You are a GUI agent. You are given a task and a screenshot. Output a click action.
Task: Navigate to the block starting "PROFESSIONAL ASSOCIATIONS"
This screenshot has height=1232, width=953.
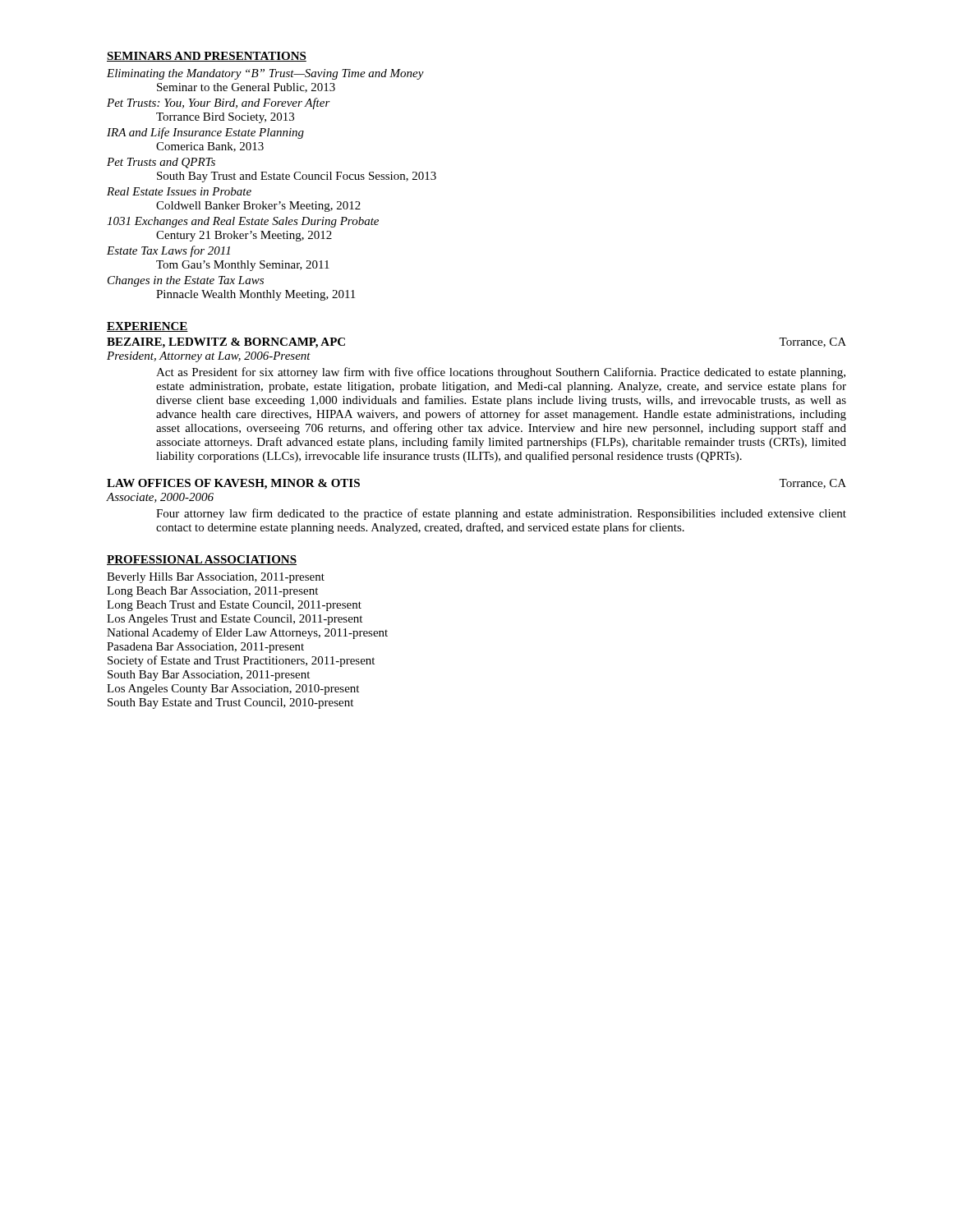coord(202,559)
